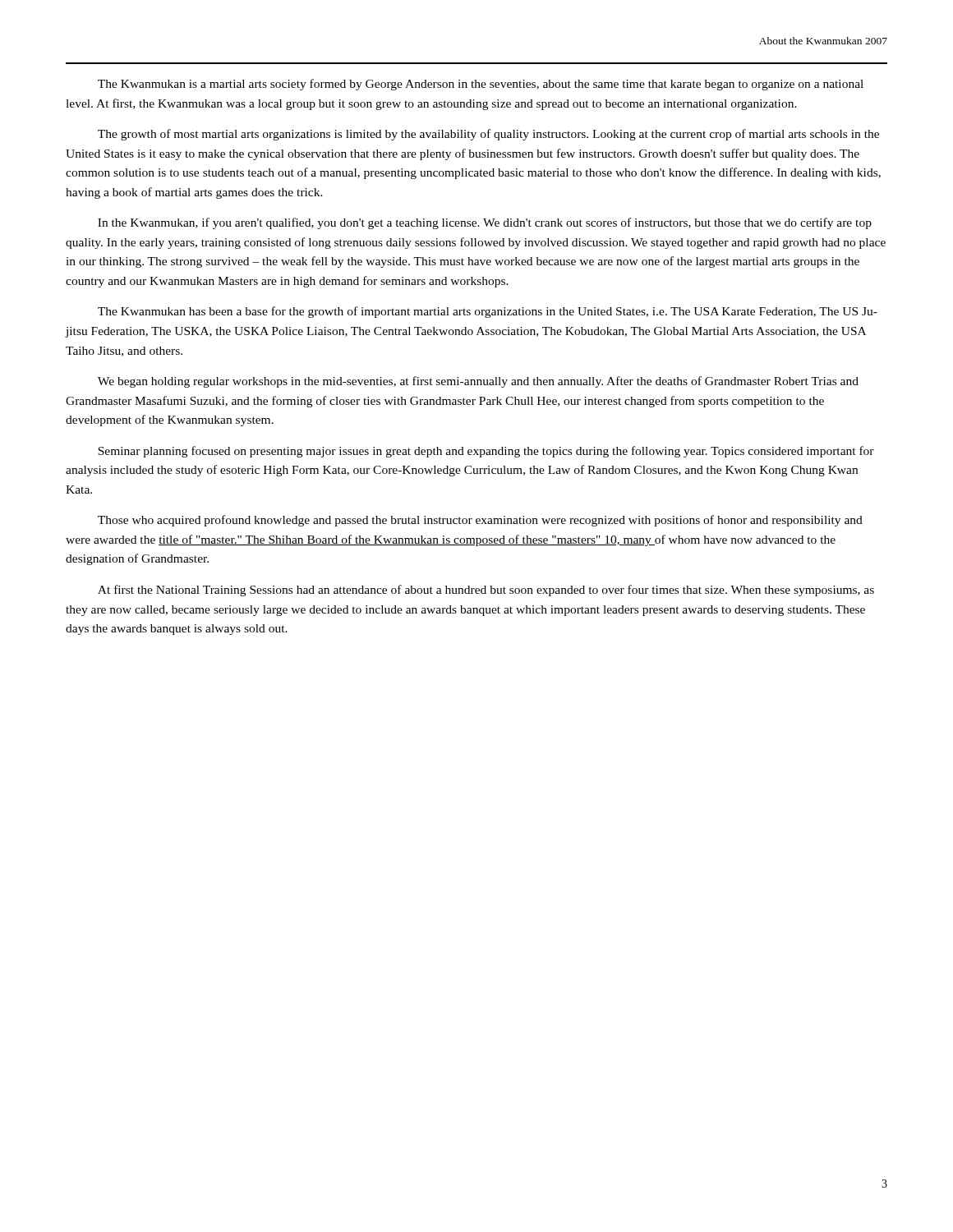This screenshot has width=953, height=1232.
Task: Click on the text block that says "In the Kwanmukan, if you aren't qualified,"
Action: coord(476,251)
